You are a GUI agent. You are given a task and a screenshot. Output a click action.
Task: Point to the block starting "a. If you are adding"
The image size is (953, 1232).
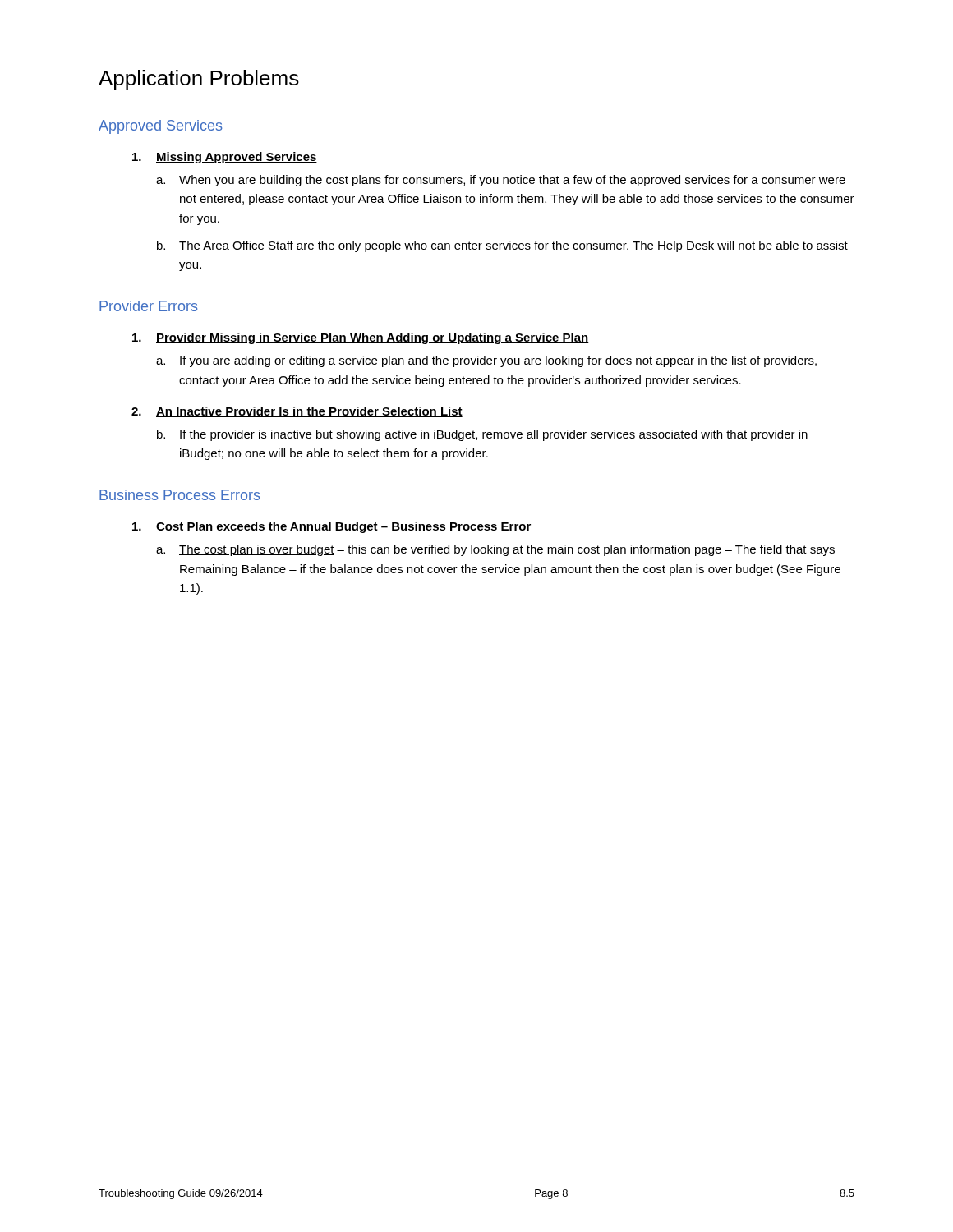[505, 370]
